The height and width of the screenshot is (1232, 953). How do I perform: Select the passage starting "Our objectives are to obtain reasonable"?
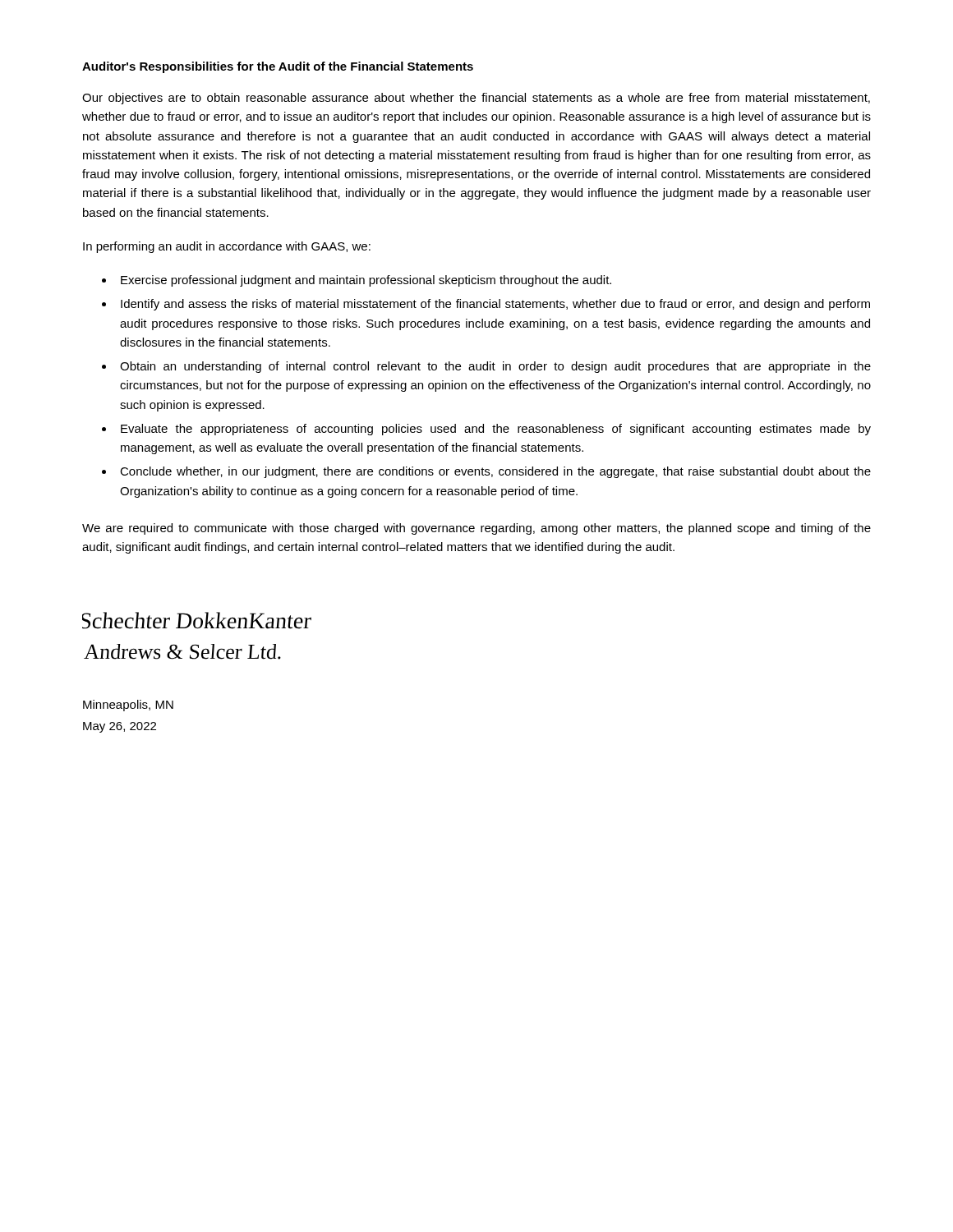(x=476, y=155)
